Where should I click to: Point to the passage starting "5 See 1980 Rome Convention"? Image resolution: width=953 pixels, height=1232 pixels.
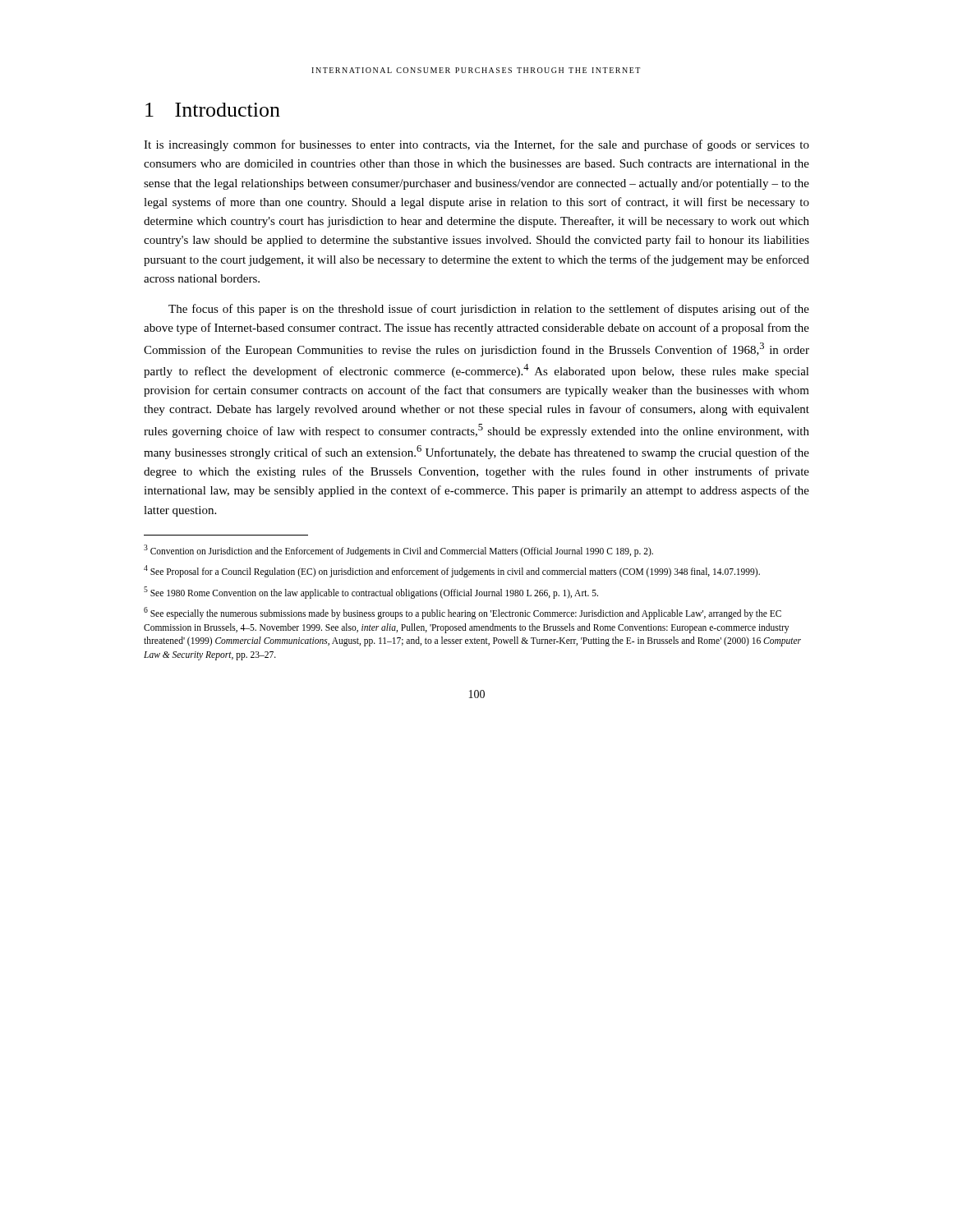pyautogui.click(x=371, y=591)
